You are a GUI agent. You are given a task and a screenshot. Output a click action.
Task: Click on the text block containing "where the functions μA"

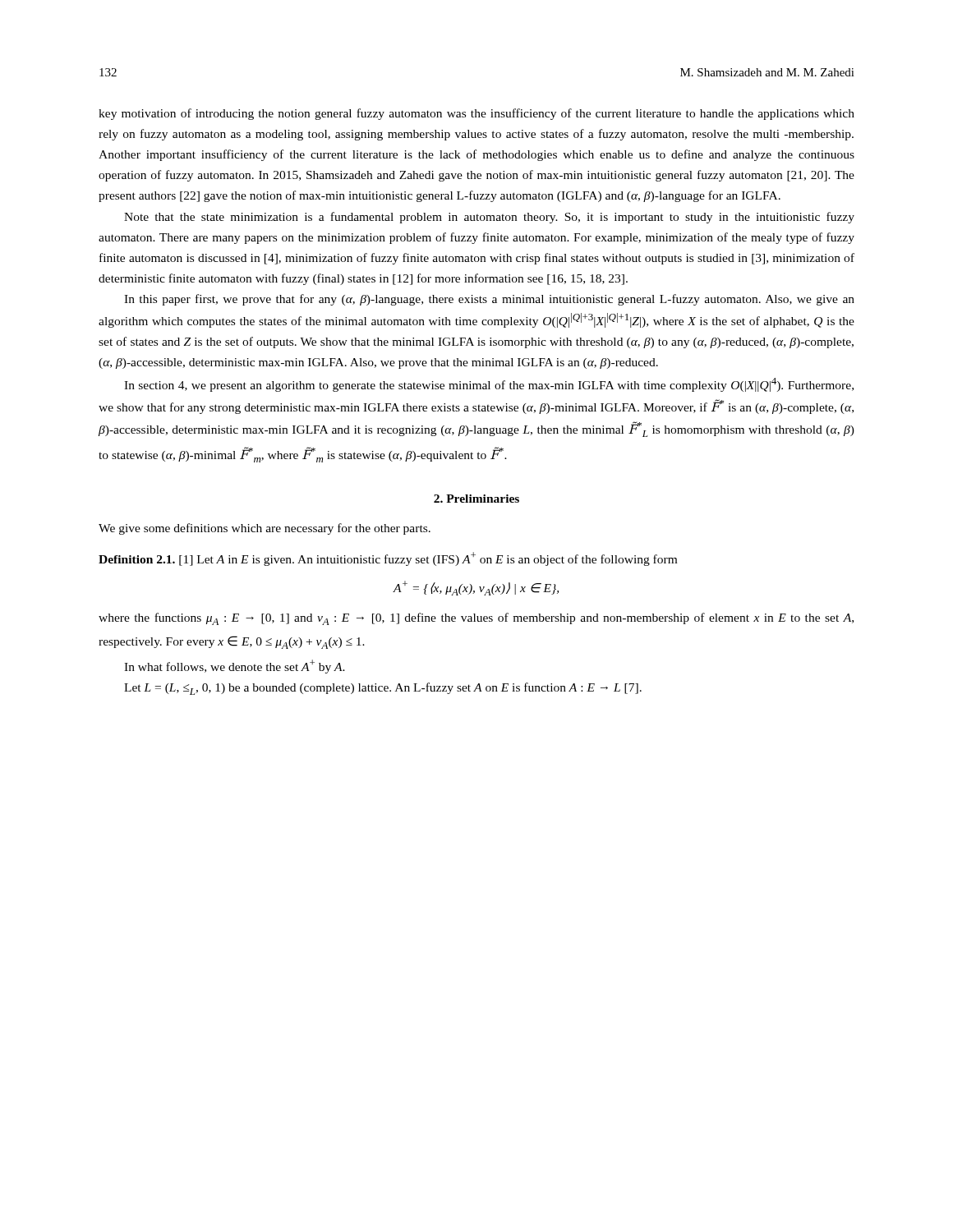[476, 631]
